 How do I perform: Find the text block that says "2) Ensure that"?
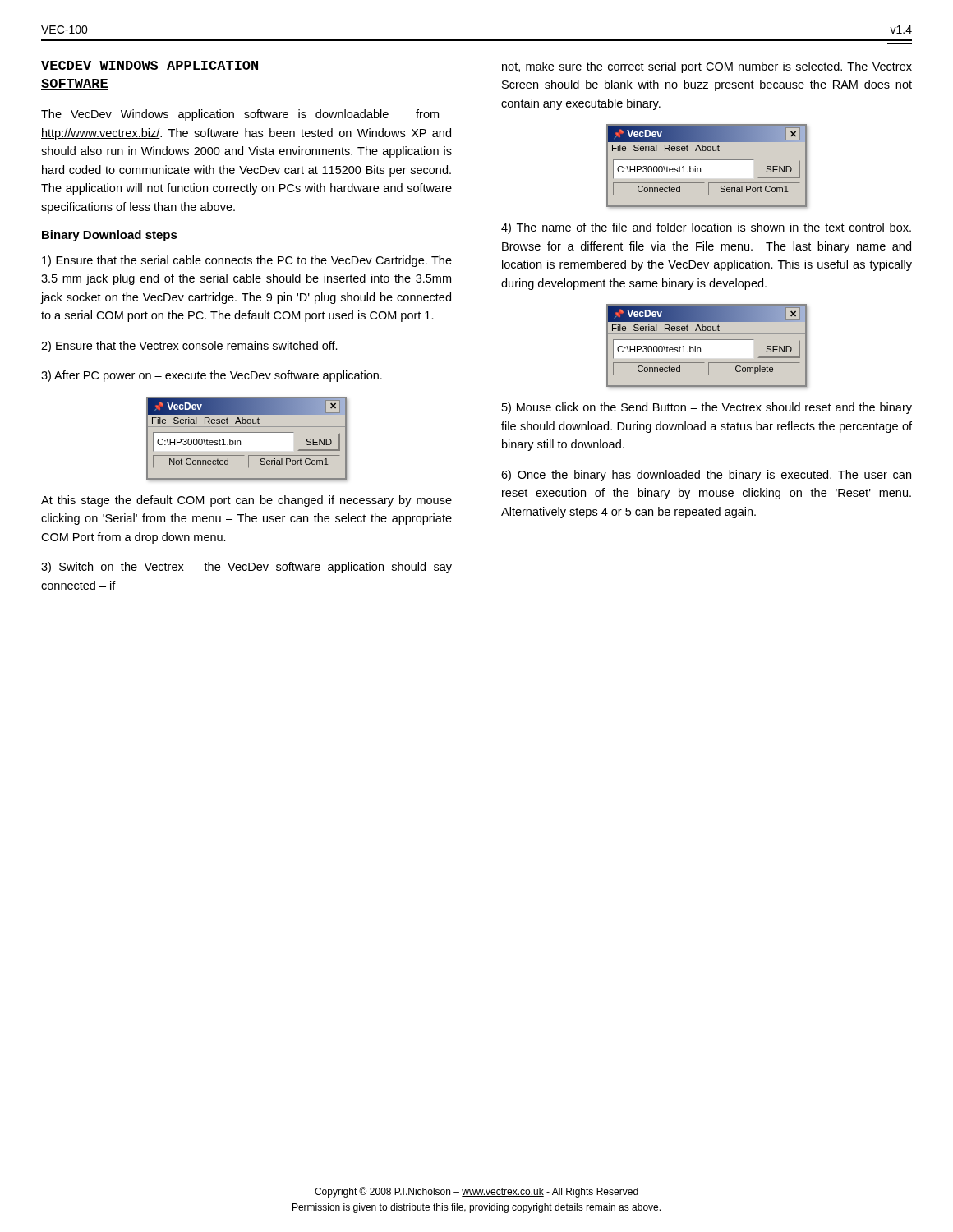tap(190, 346)
